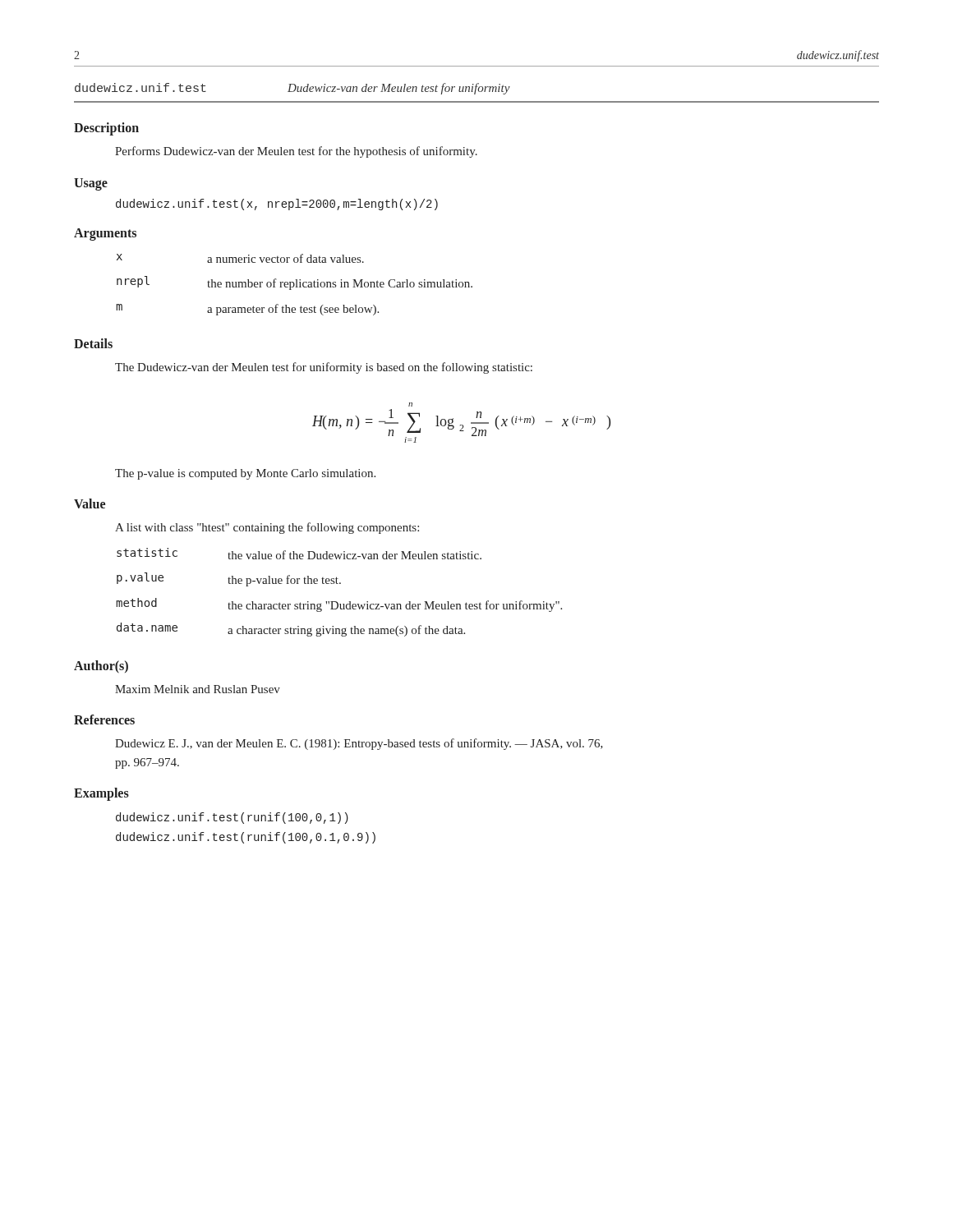Image resolution: width=953 pixels, height=1232 pixels.
Task: Click on the element starting "A list with class "htest" containing the"
Action: coord(268,527)
